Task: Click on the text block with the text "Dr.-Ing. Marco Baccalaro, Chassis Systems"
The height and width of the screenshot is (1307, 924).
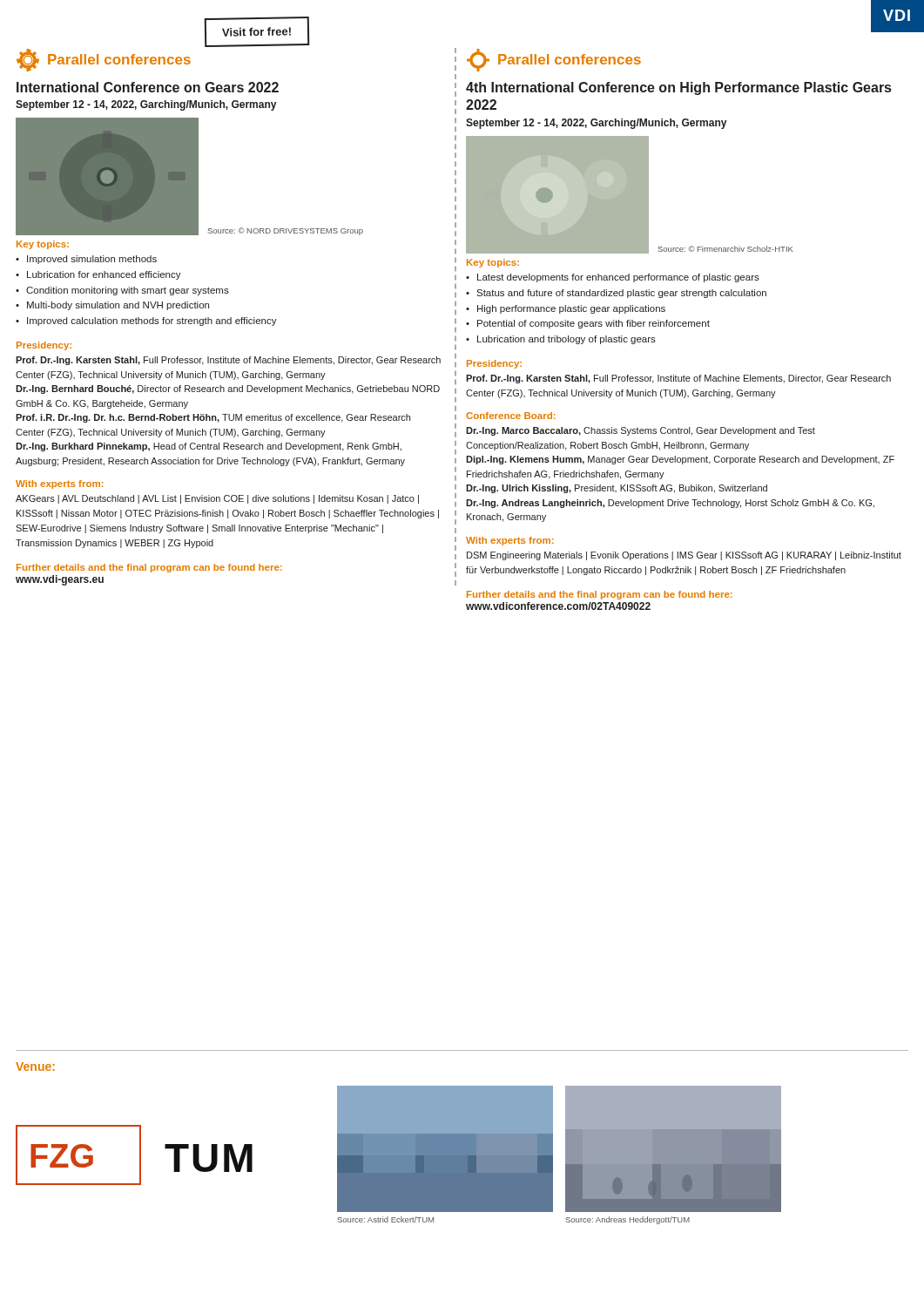Action: click(680, 474)
